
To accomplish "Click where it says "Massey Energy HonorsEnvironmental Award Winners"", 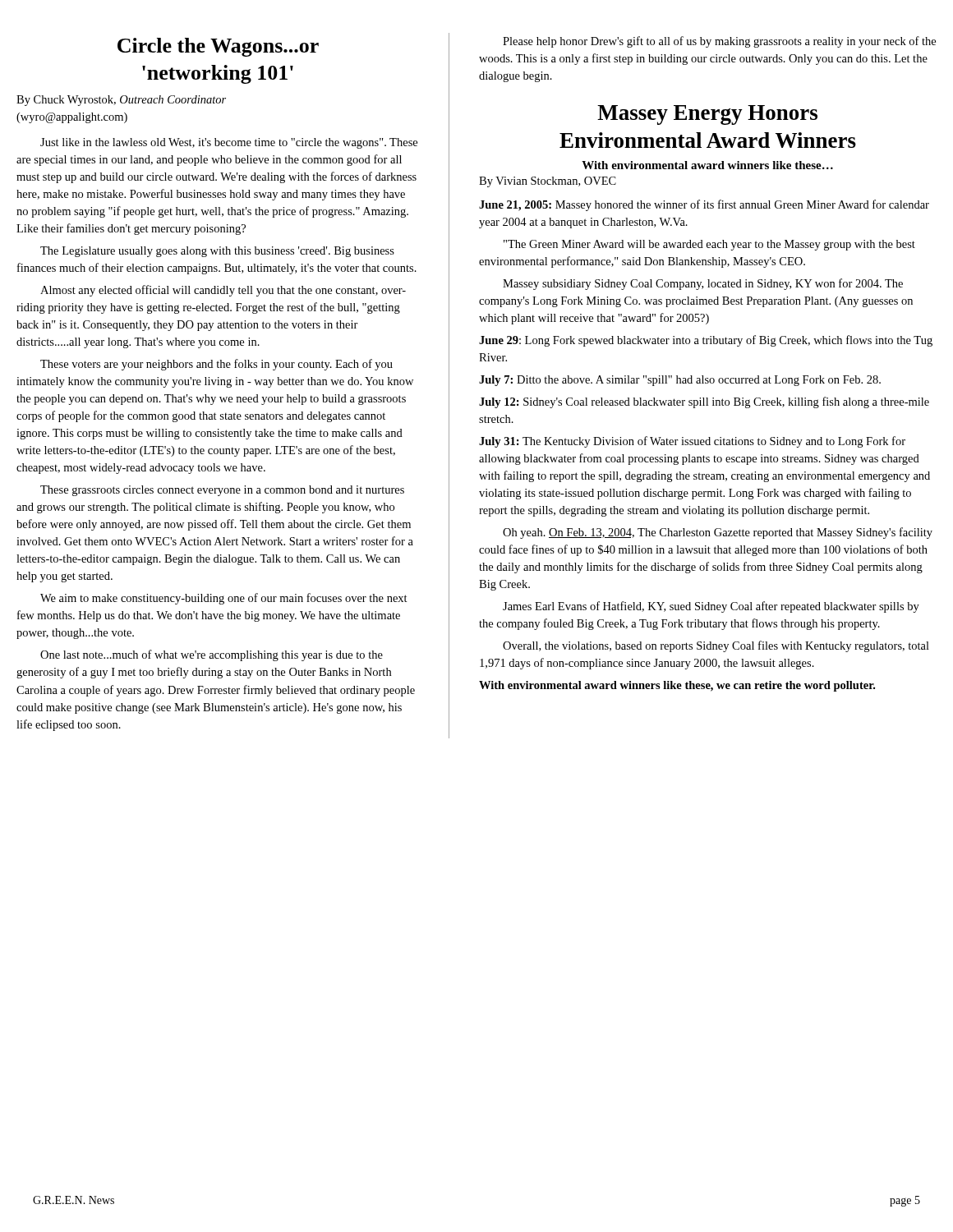I will click(x=708, y=126).
